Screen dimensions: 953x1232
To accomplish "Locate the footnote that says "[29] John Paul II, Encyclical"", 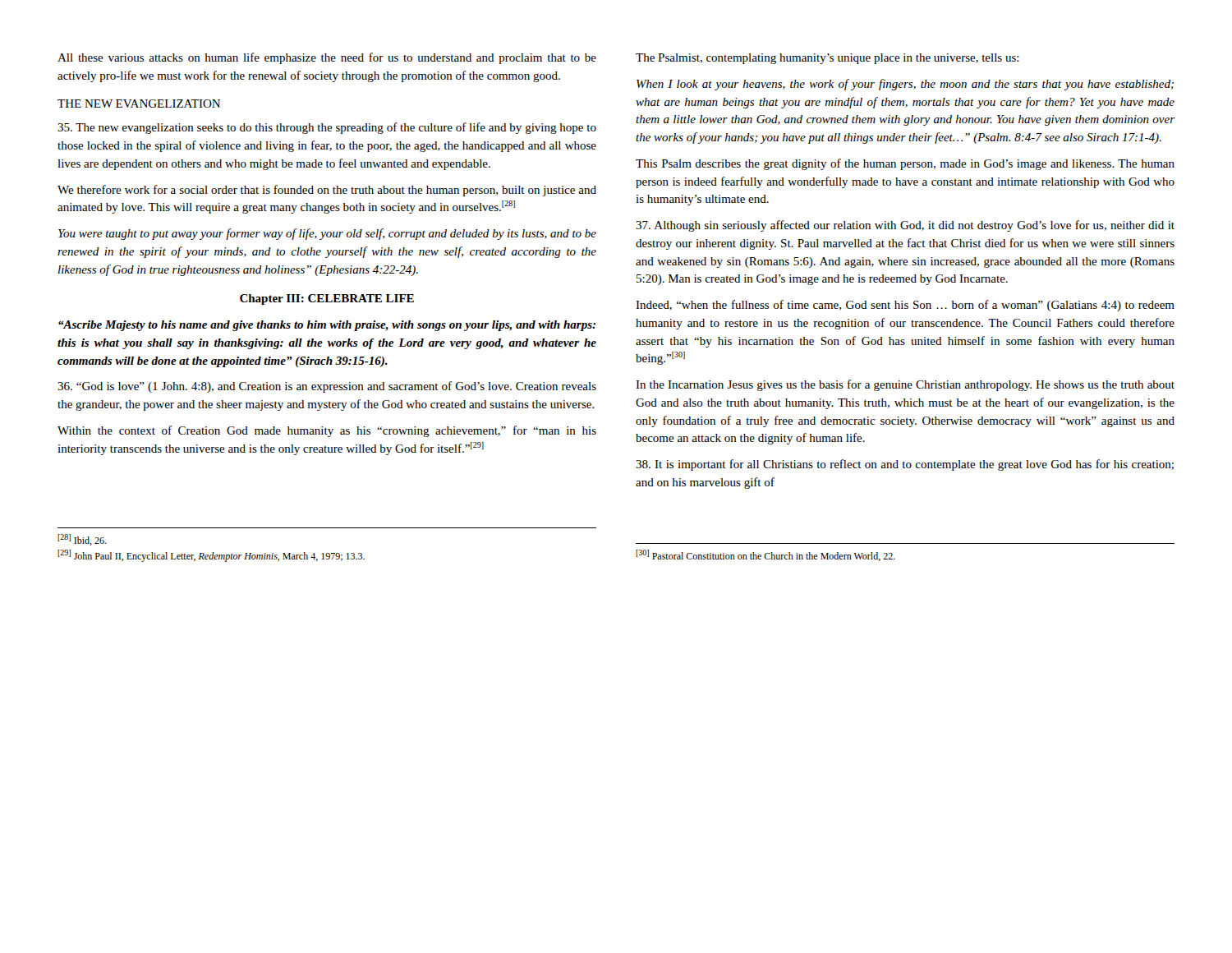I will click(327, 557).
